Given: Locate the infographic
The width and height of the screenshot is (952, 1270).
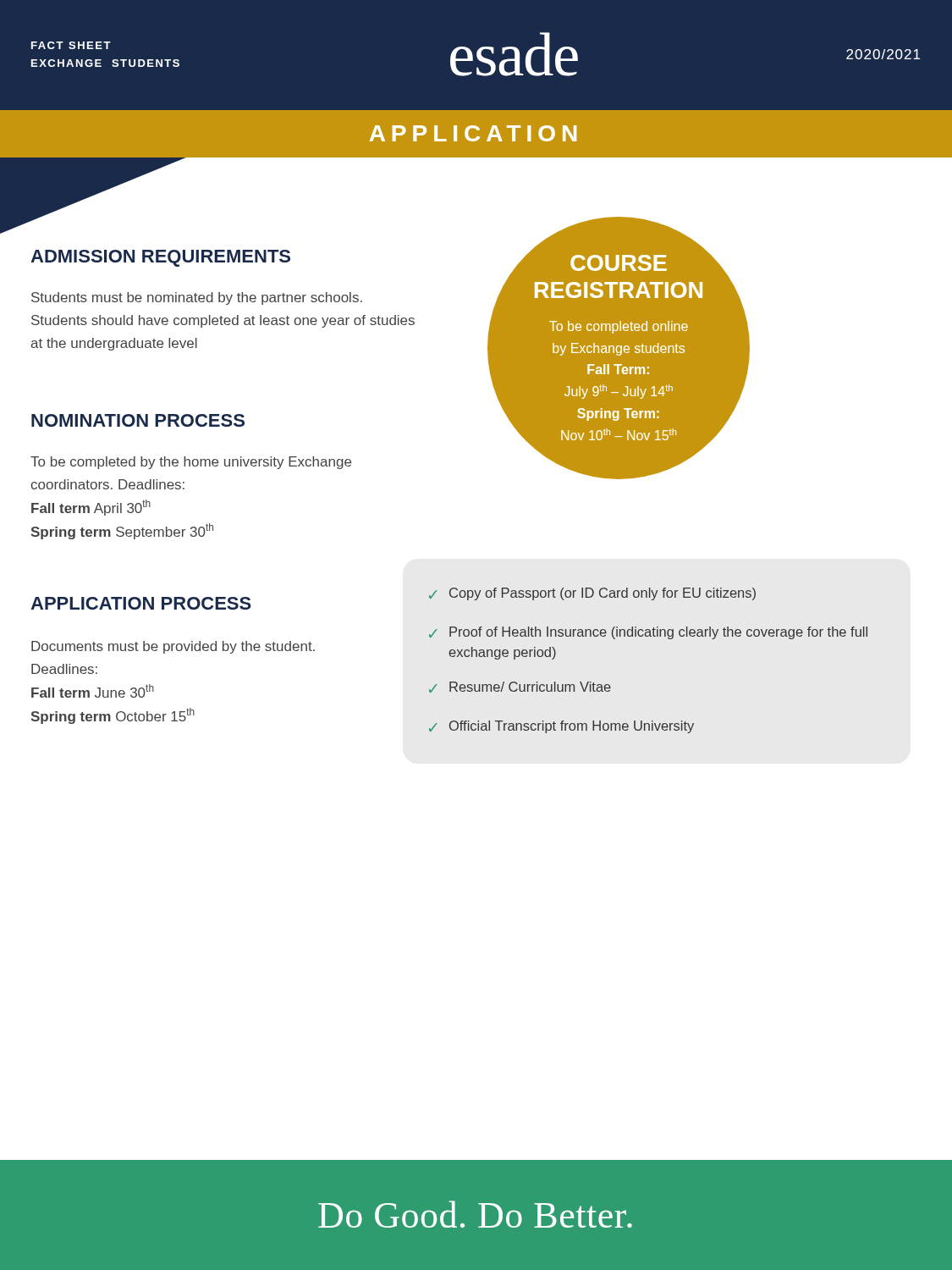Looking at the screenshot, I should click(619, 348).
